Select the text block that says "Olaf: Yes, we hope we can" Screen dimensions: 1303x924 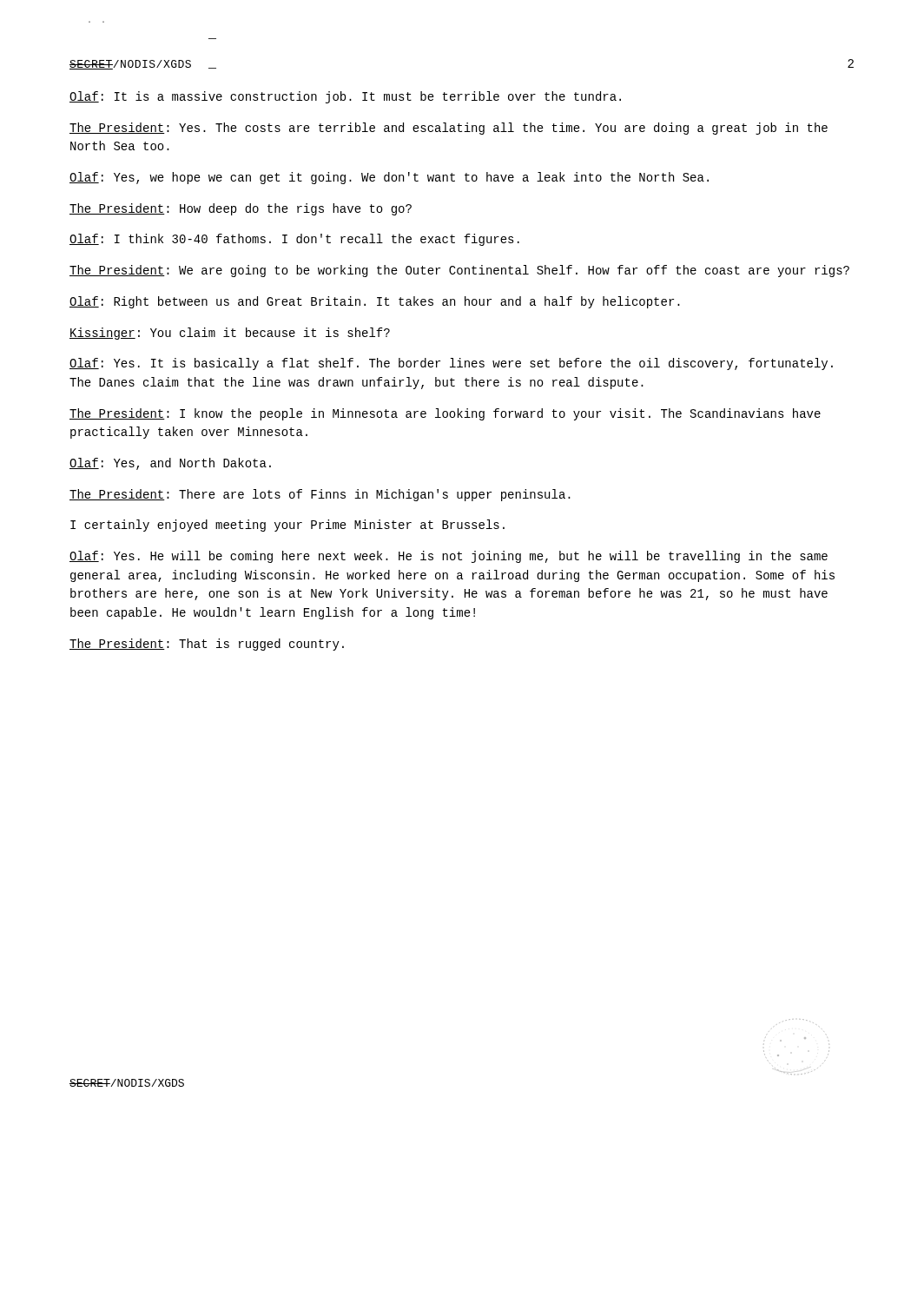(390, 178)
